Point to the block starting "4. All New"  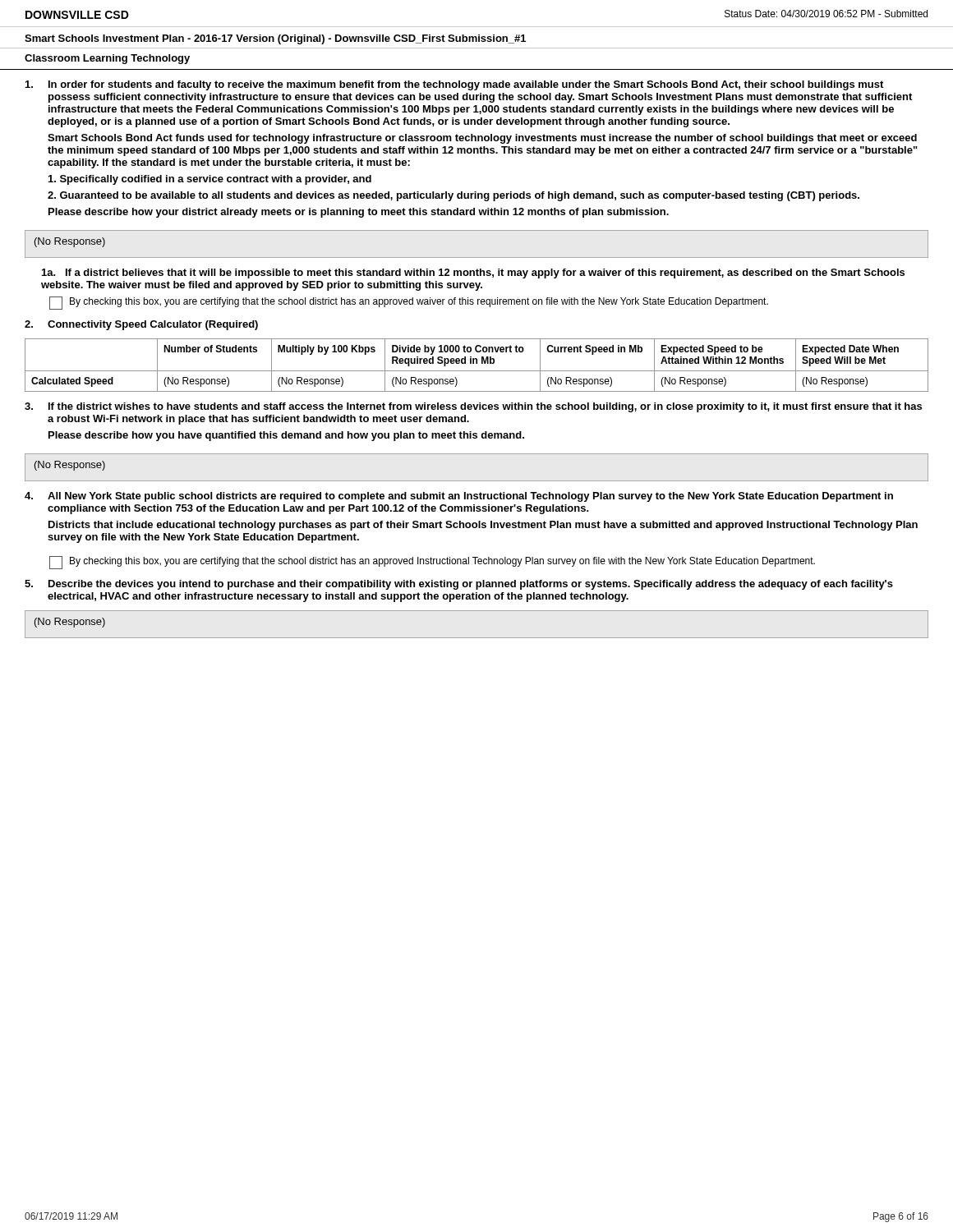476,518
